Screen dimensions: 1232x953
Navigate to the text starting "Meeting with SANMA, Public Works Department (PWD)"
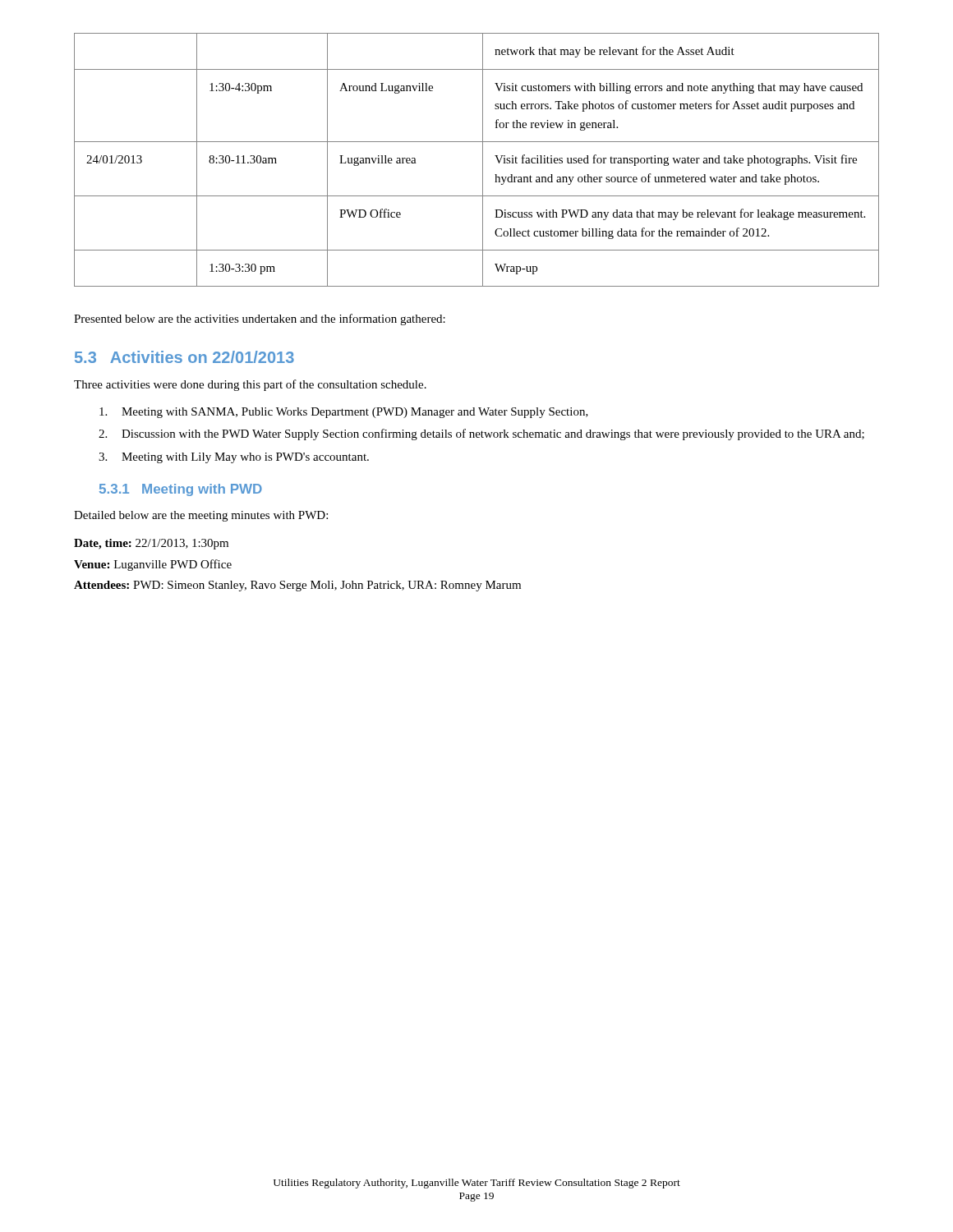pos(343,412)
